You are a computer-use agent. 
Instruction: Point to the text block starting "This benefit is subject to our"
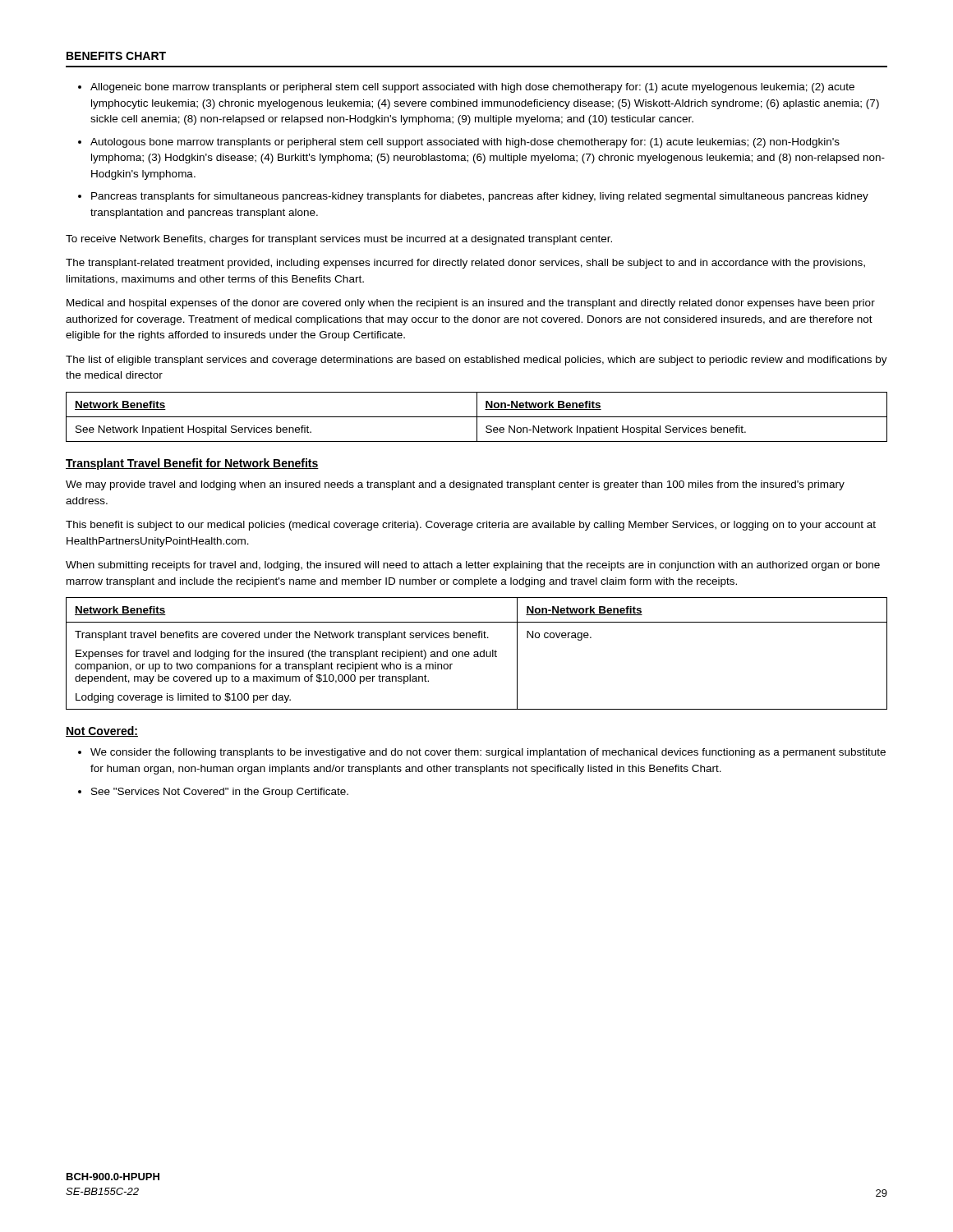pyautogui.click(x=471, y=533)
